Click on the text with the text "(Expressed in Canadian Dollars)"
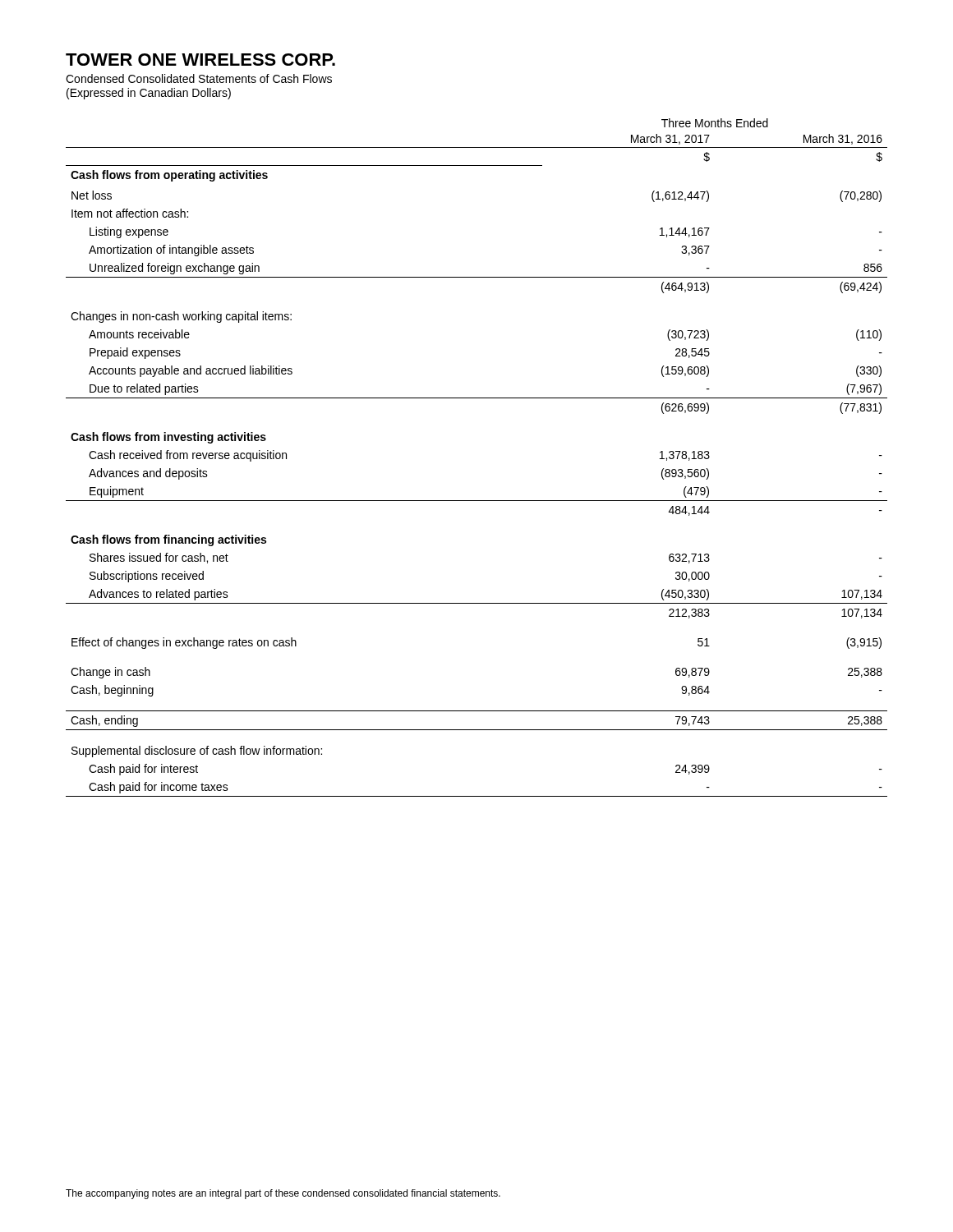Viewport: 953px width, 1232px height. click(149, 93)
